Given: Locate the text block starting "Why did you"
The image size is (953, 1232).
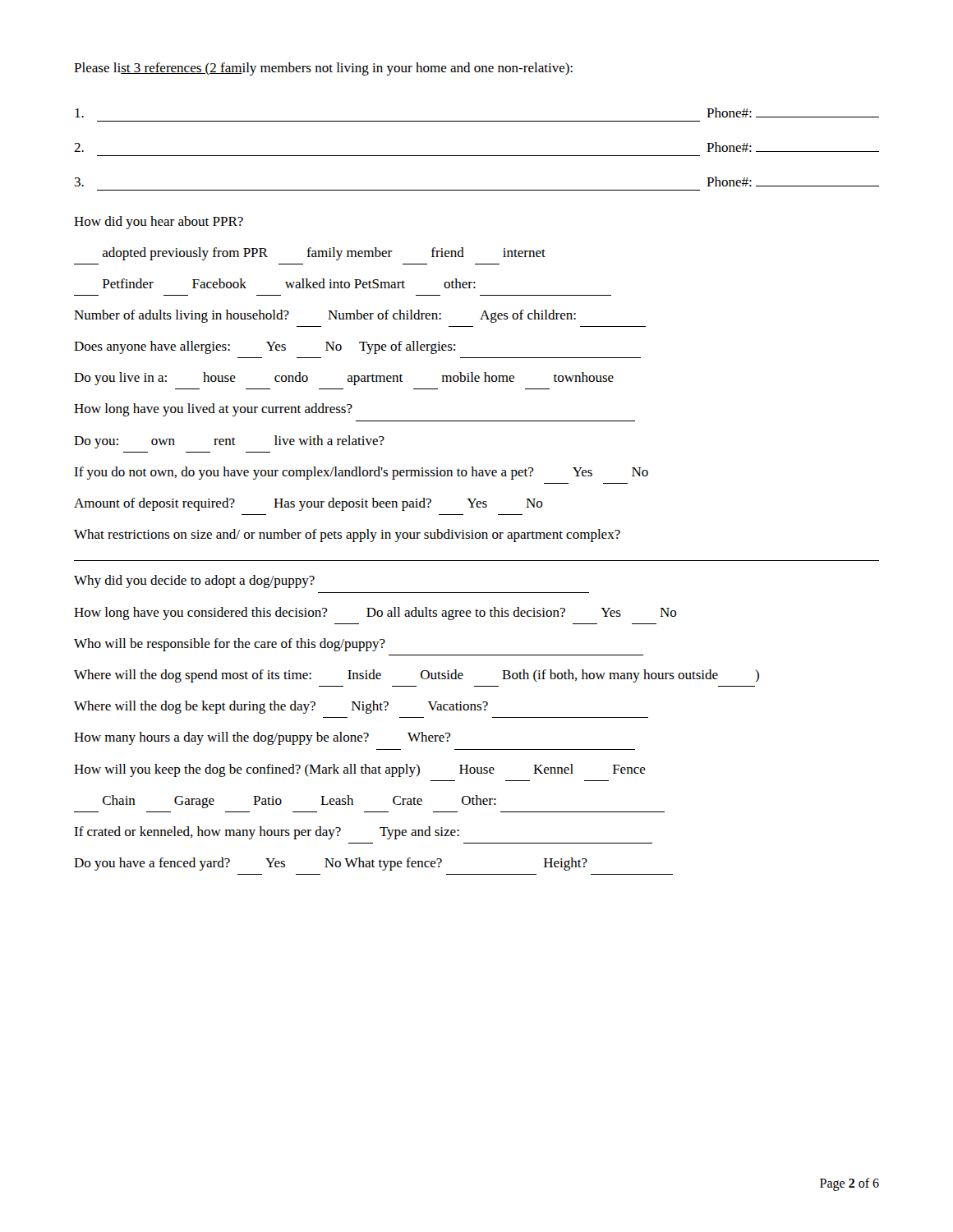Looking at the screenshot, I should coord(332,581).
